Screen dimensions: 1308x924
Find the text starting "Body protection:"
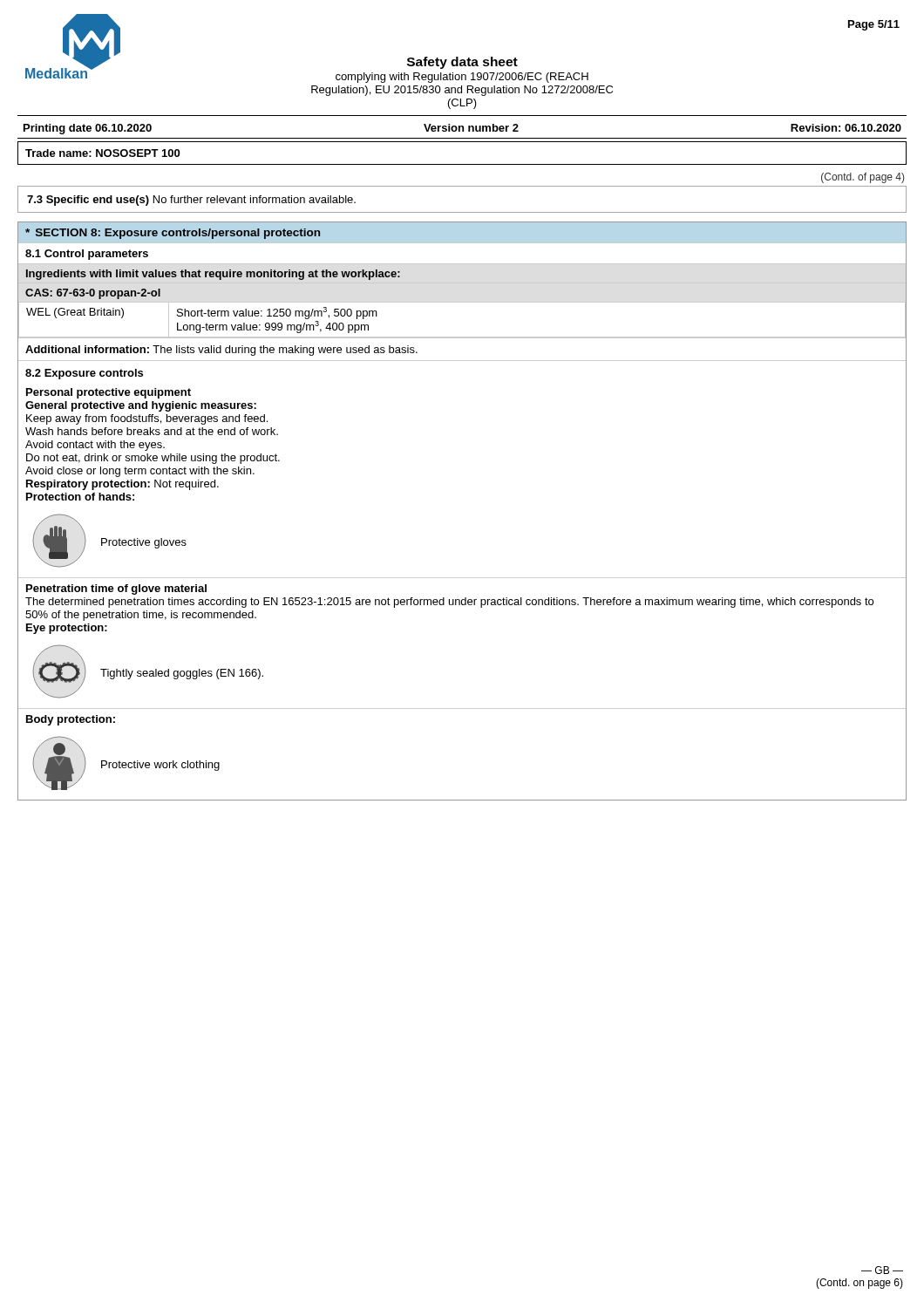[x=71, y=719]
